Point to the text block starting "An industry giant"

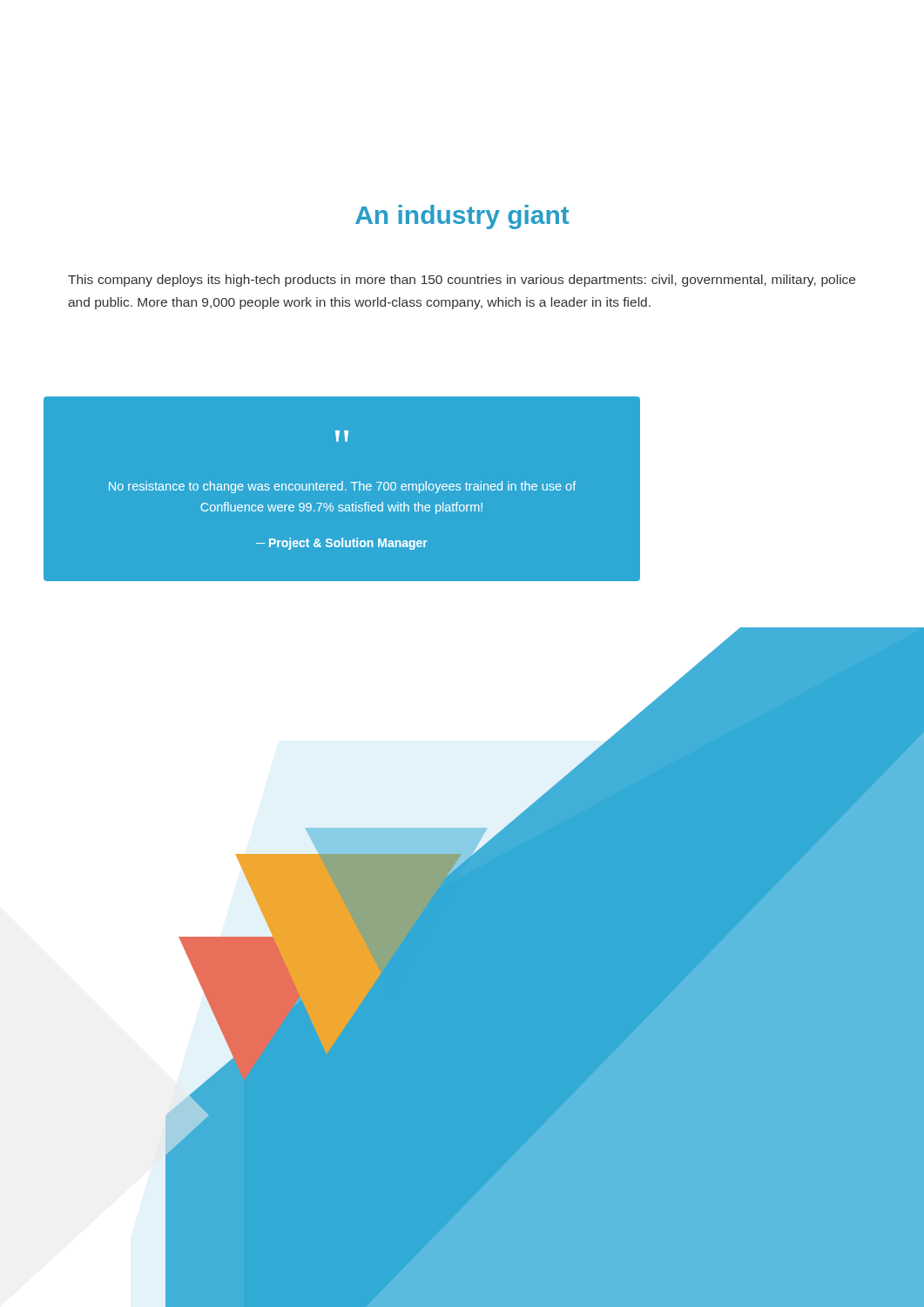coord(462,215)
